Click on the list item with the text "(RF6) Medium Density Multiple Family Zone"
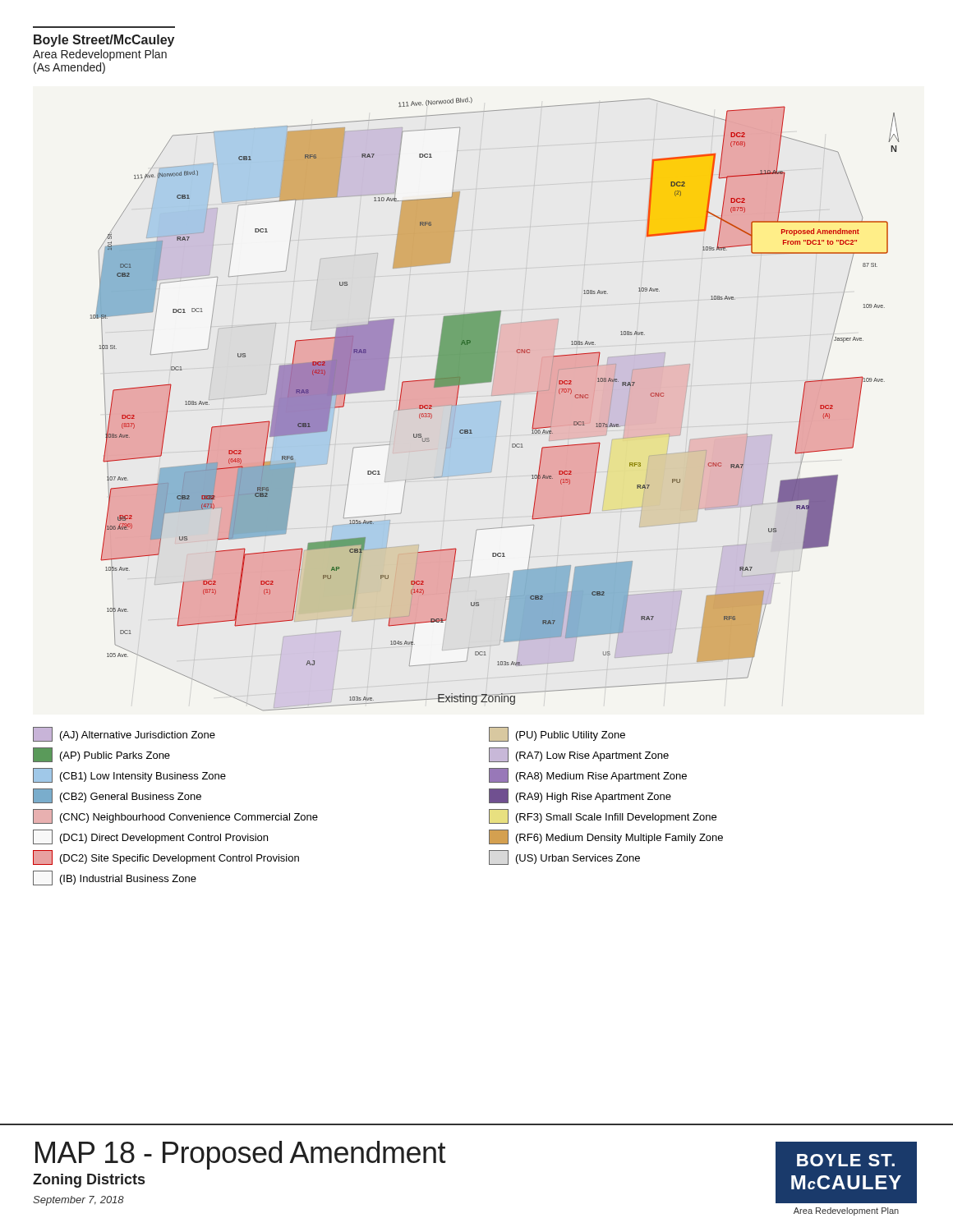The height and width of the screenshot is (1232, 953). click(606, 837)
